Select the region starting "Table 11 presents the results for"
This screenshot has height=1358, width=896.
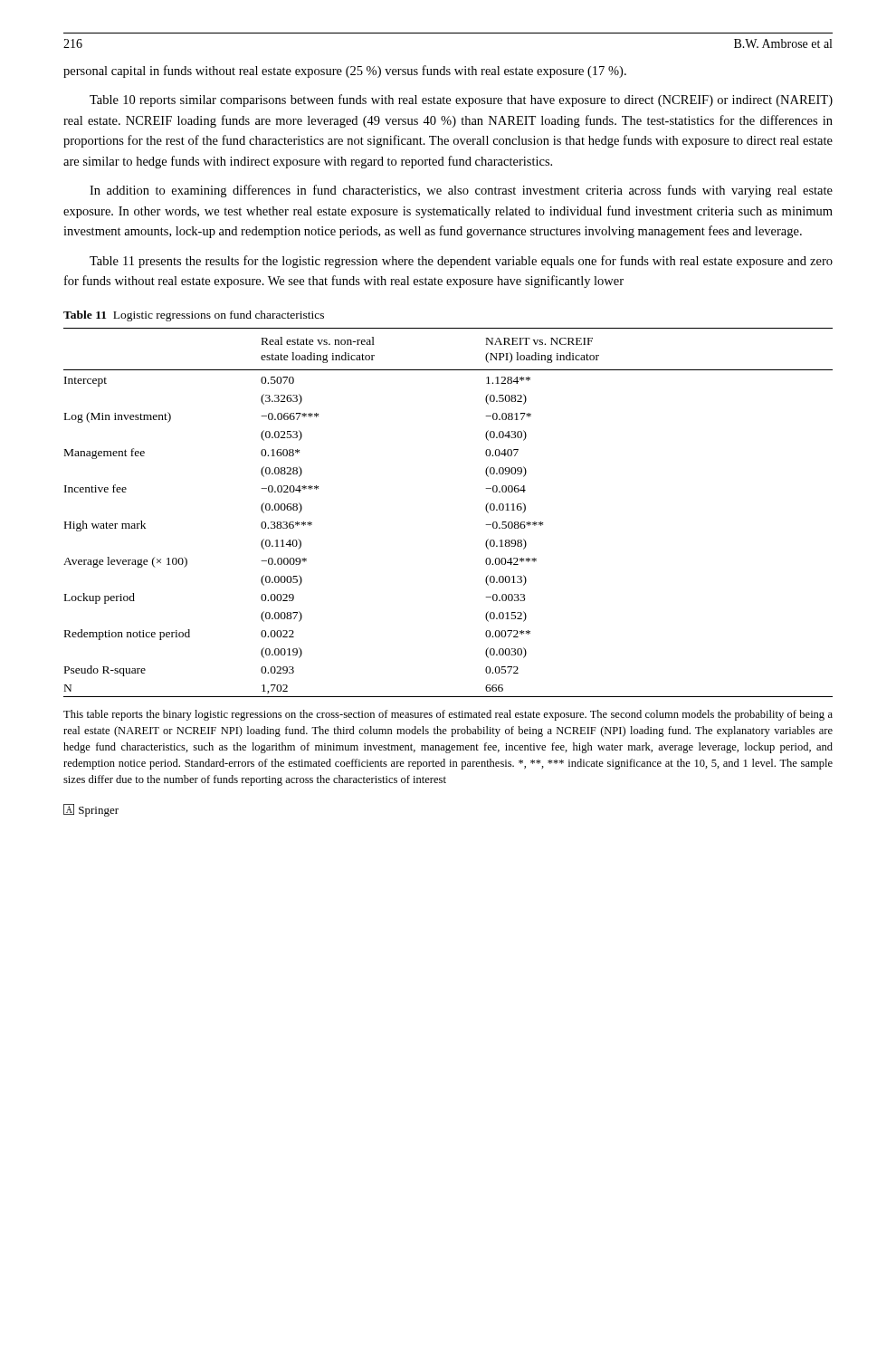pyautogui.click(x=448, y=271)
